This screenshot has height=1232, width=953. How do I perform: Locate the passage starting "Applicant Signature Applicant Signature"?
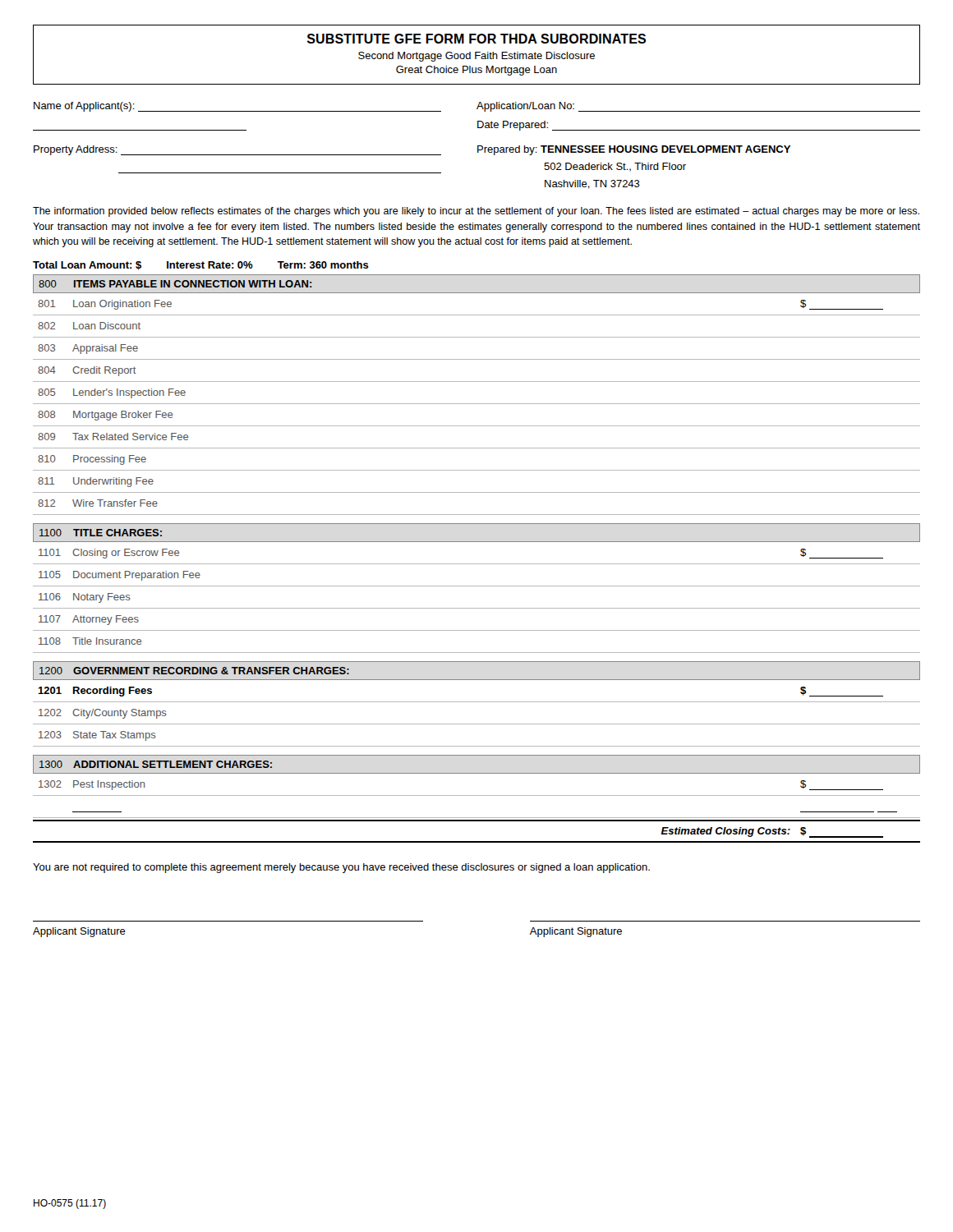[85, 932]
